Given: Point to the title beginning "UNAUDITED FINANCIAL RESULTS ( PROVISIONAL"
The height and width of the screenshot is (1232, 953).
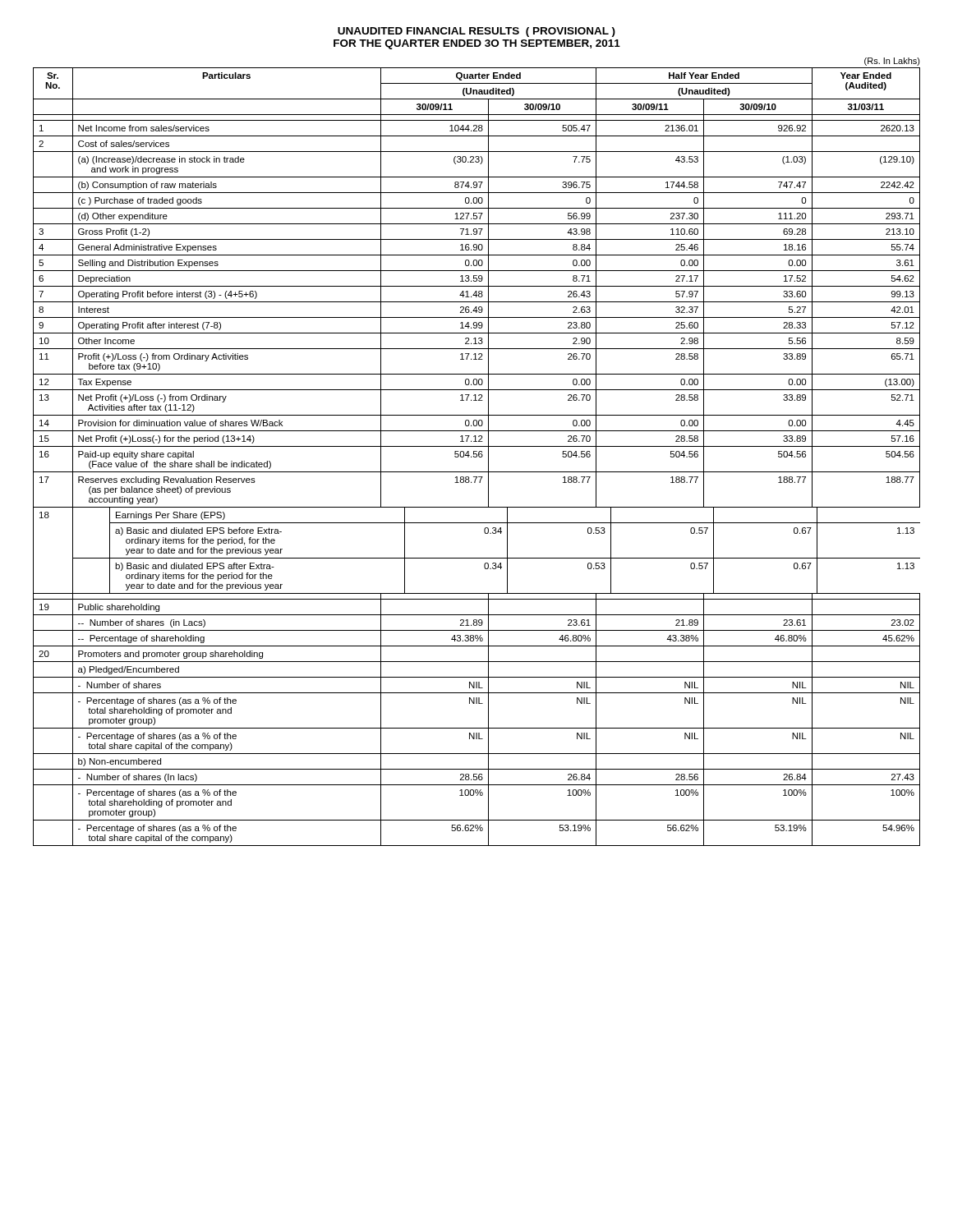Looking at the screenshot, I should (x=476, y=37).
